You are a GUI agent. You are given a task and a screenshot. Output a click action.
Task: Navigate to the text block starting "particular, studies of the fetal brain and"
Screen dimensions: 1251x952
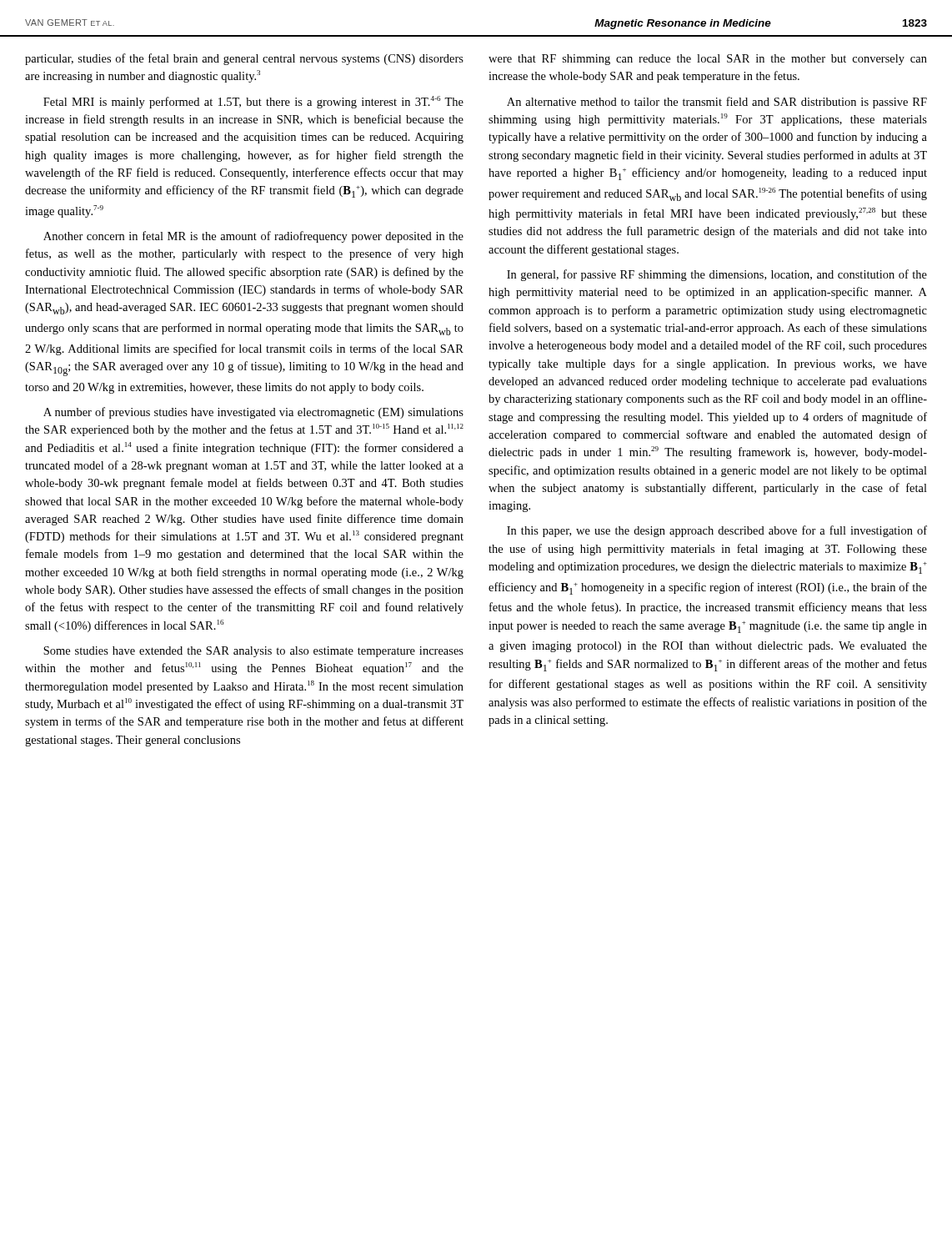pyautogui.click(x=244, y=399)
